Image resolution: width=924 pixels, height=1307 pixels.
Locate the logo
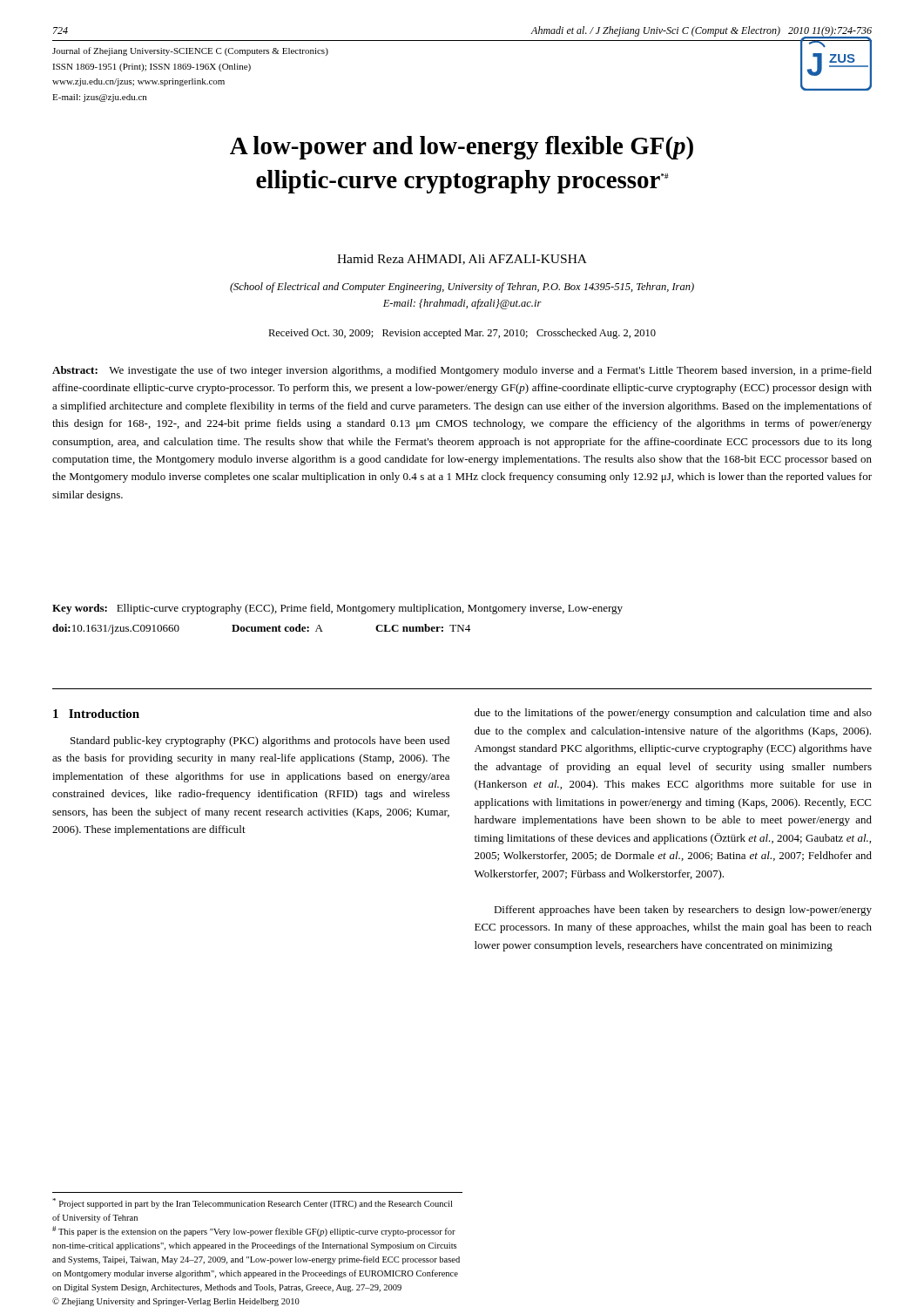[836, 64]
